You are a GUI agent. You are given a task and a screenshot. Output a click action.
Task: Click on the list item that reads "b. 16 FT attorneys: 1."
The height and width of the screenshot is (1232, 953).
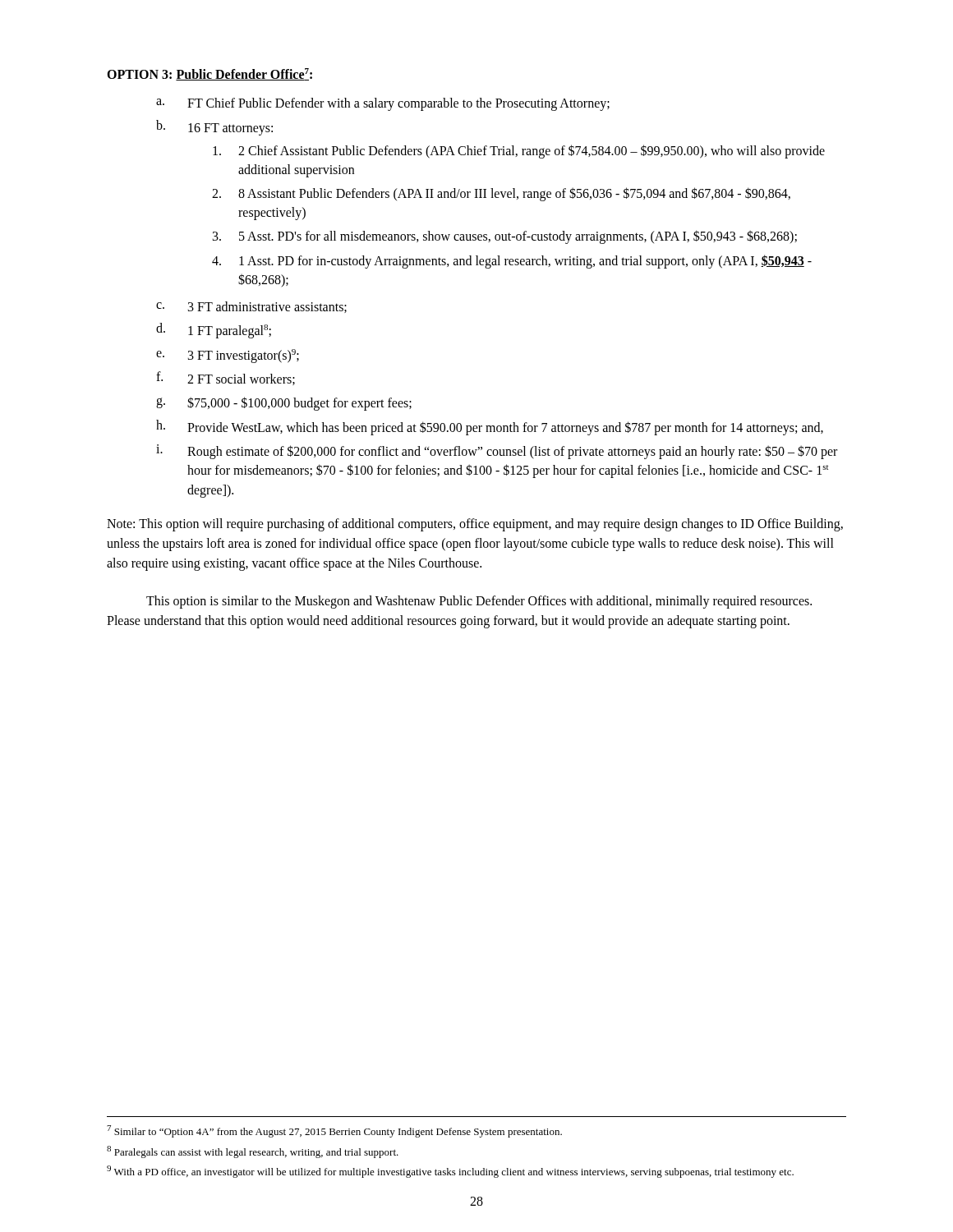coord(501,206)
